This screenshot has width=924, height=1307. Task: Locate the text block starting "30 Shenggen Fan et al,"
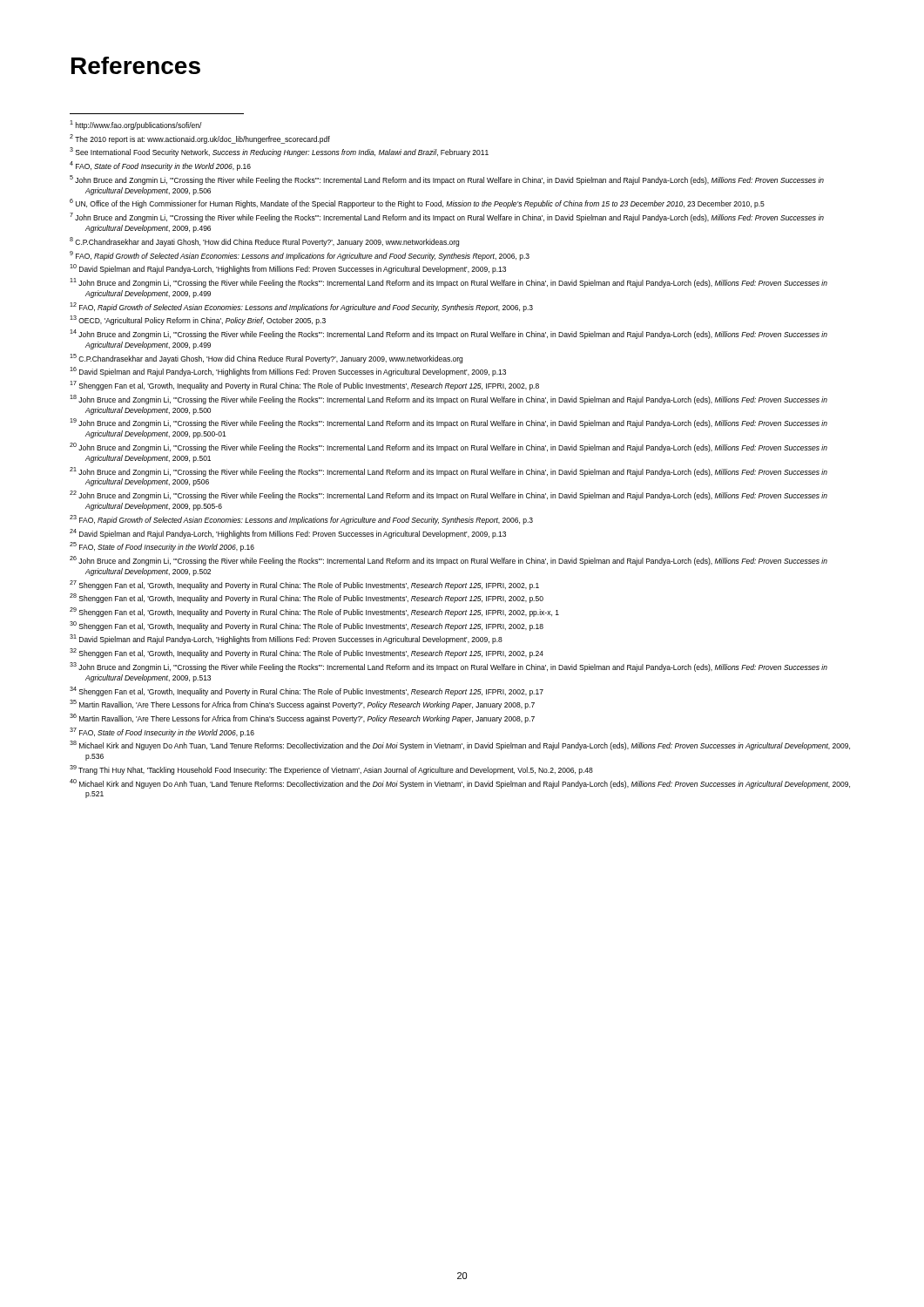307,625
